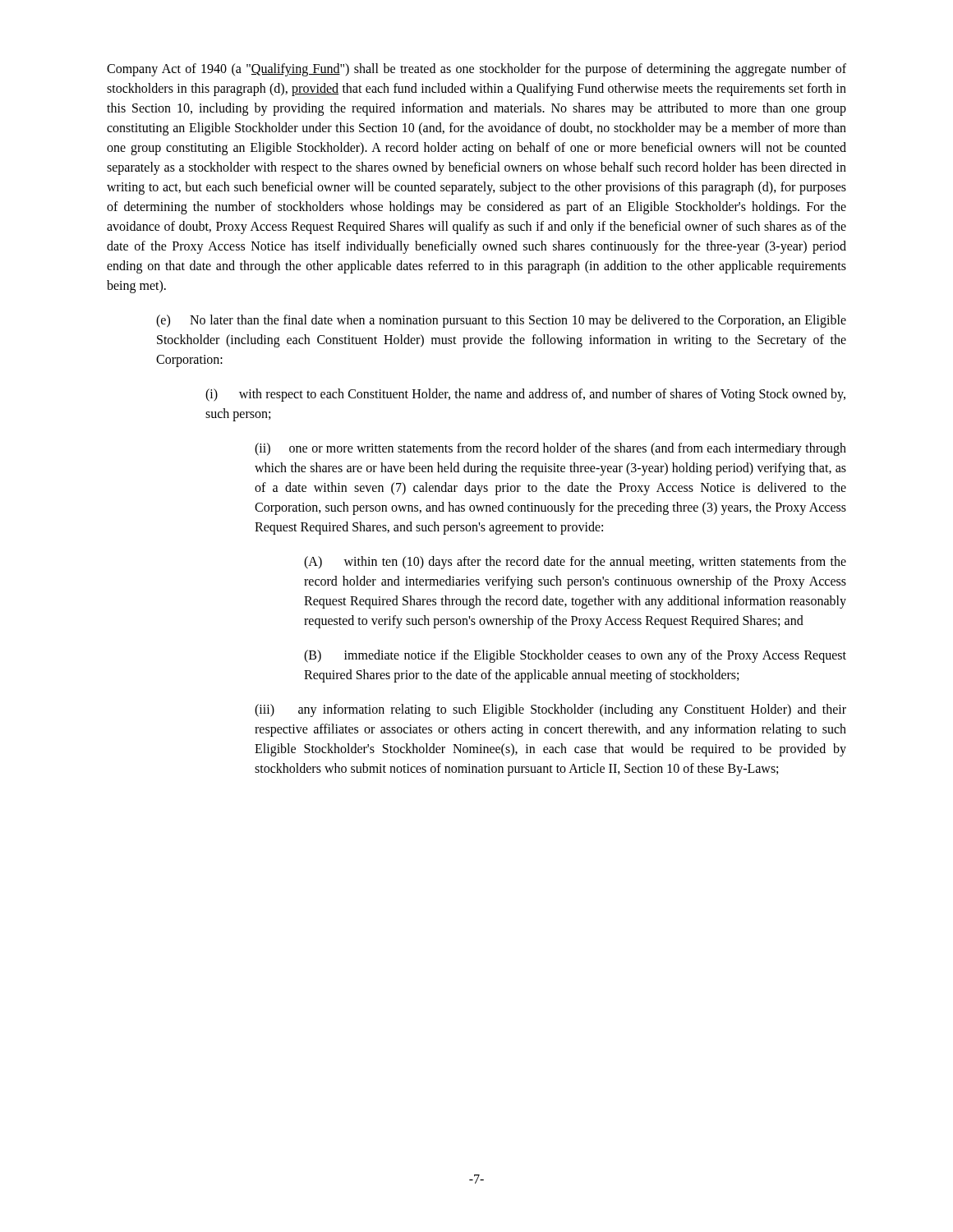Viewport: 953px width, 1232px height.
Task: Select the text block with the text "(B) immediate notice if the Eligible Stockholder ceases"
Action: click(x=575, y=665)
